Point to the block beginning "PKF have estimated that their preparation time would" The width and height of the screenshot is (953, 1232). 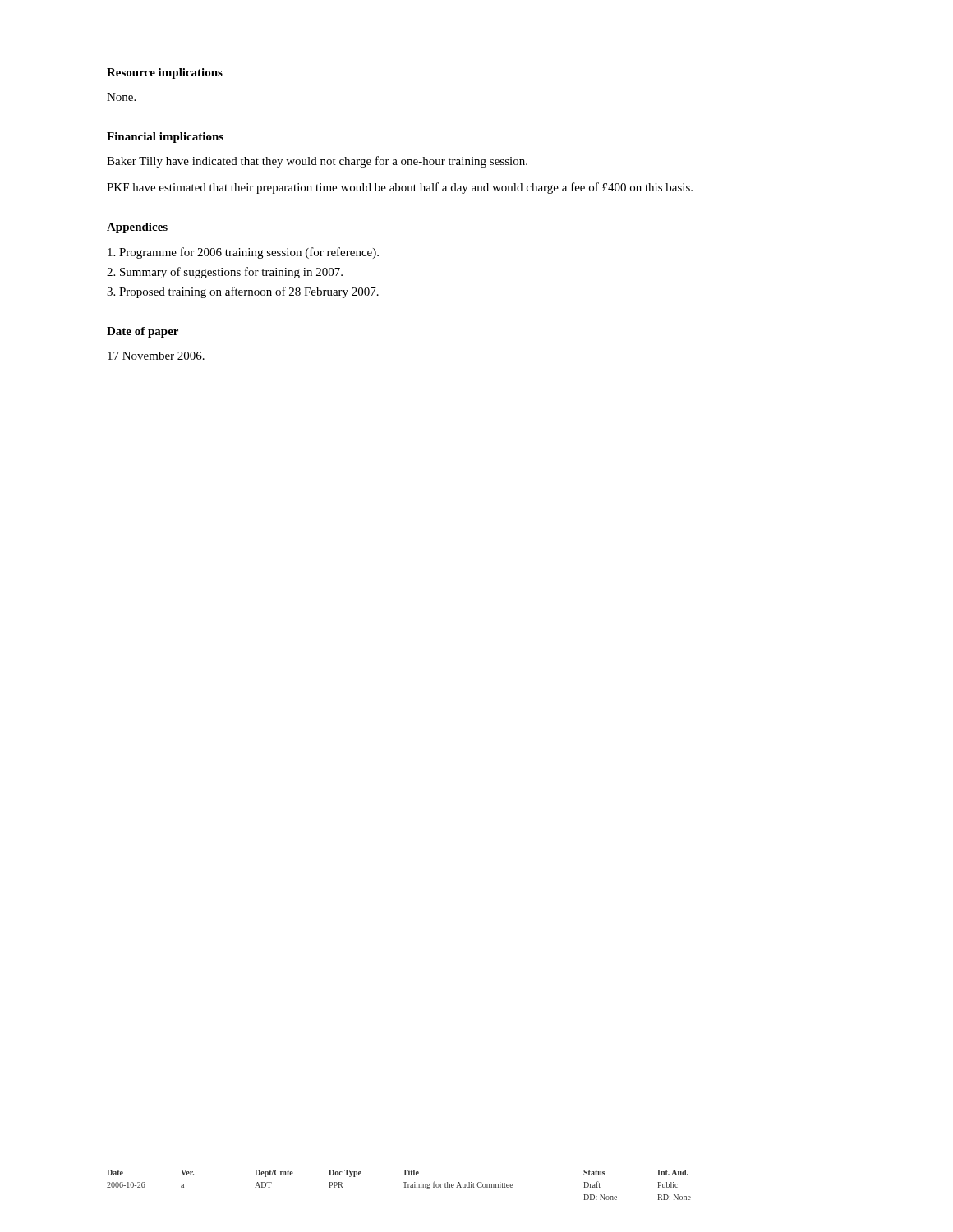click(400, 187)
